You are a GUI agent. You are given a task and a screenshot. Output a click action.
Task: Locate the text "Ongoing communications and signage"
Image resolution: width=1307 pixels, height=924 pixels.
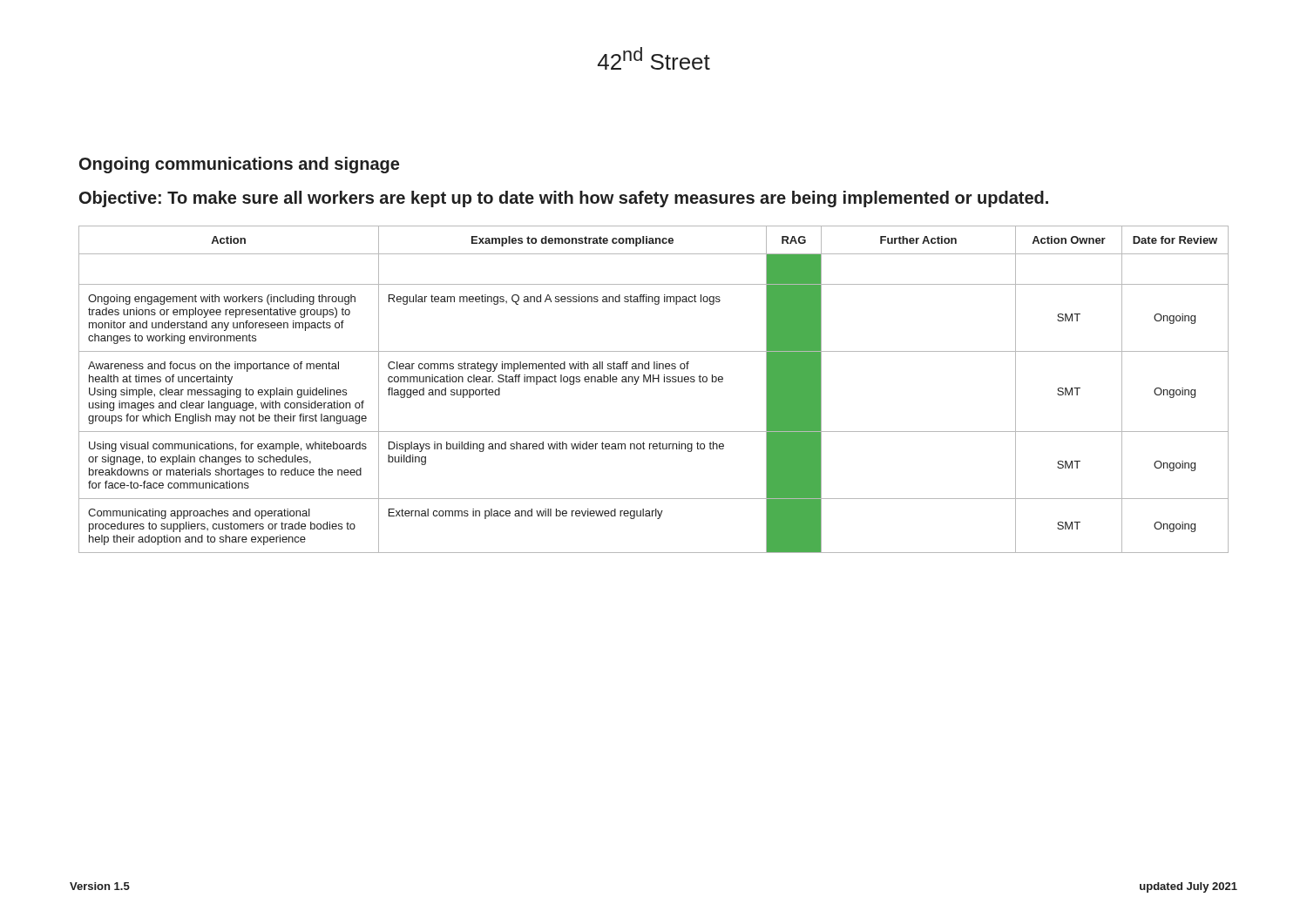239,163
